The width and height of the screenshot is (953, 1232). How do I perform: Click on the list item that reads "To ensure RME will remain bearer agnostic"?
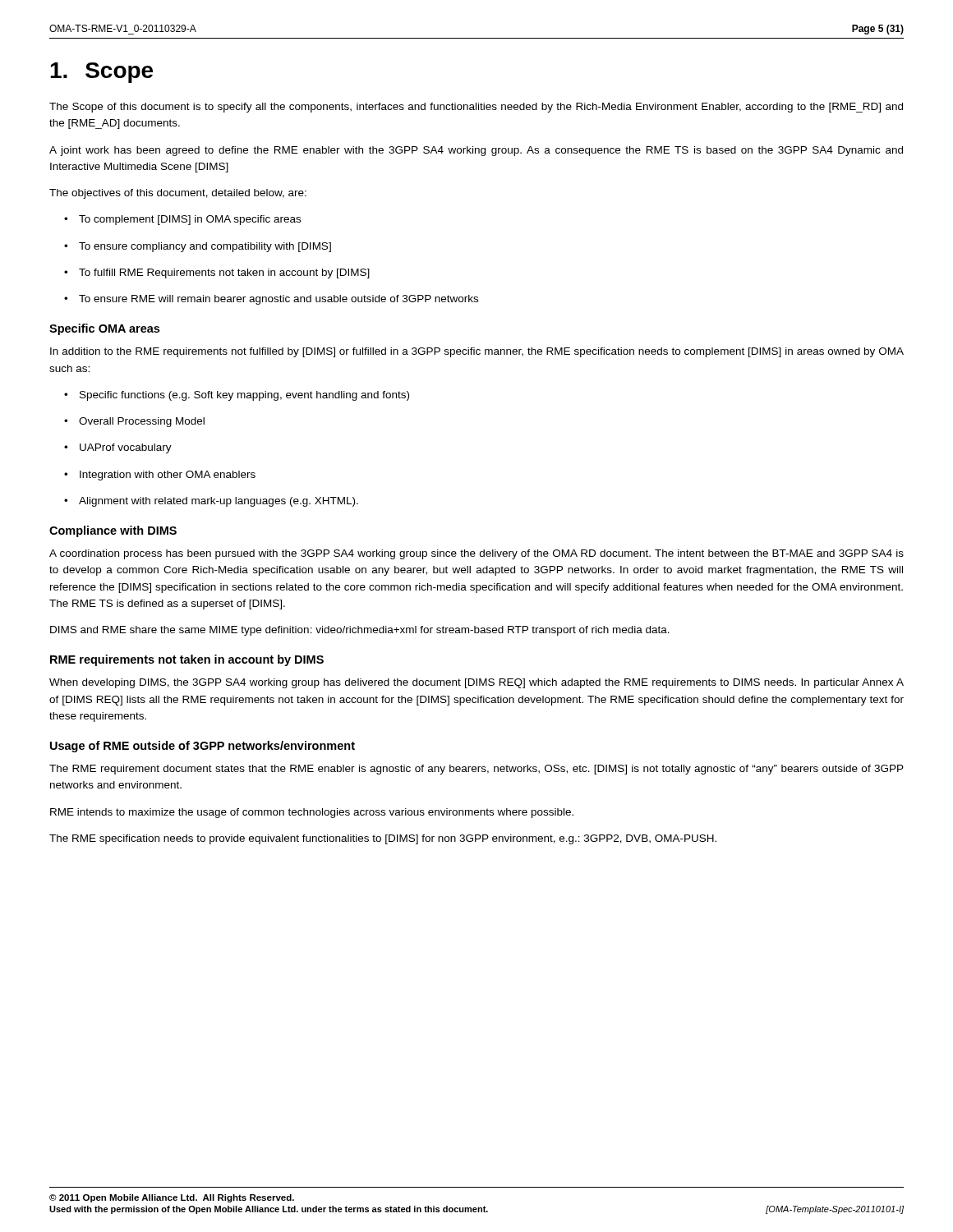pos(476,299)
